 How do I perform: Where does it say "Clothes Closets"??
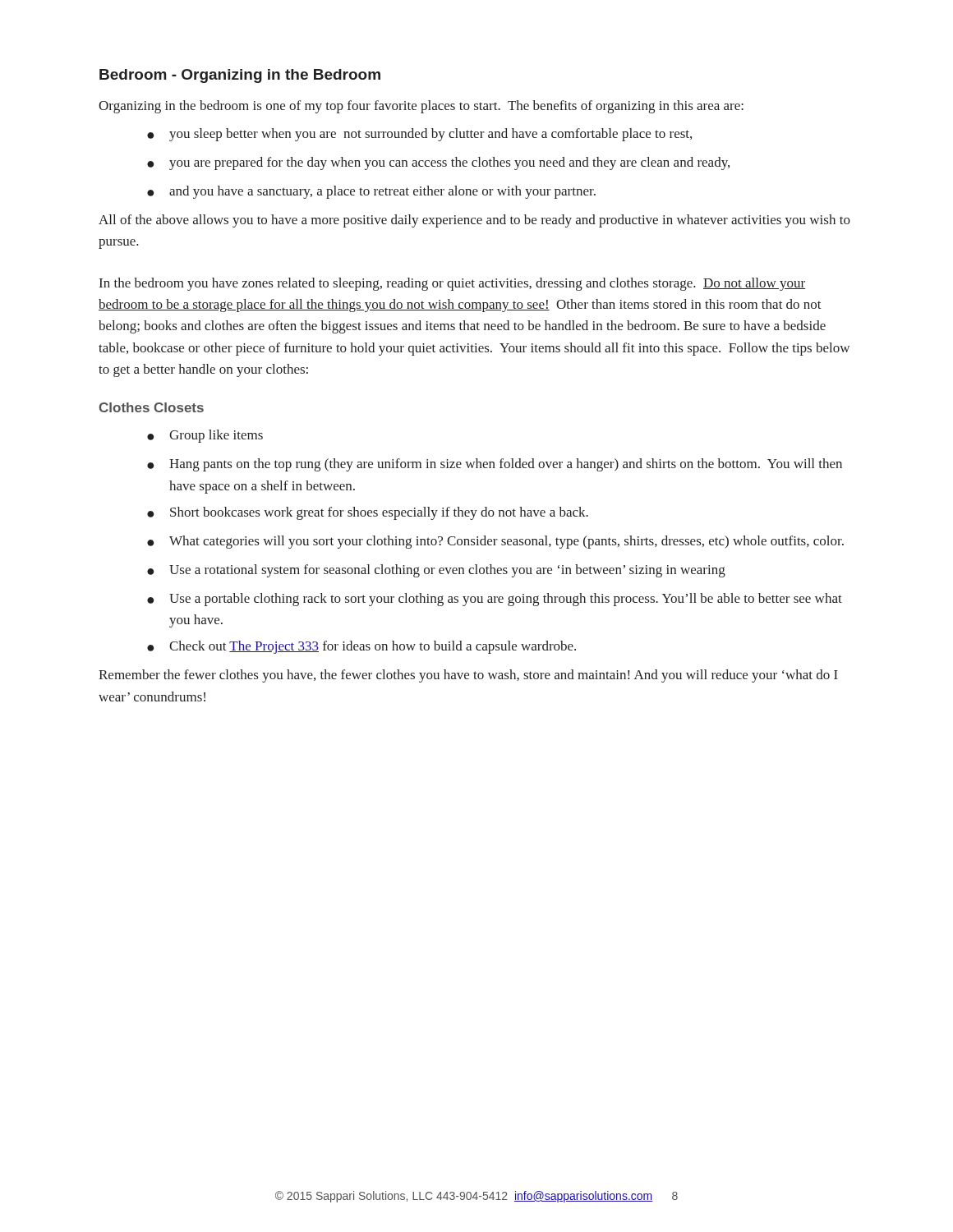coord(151,408)
